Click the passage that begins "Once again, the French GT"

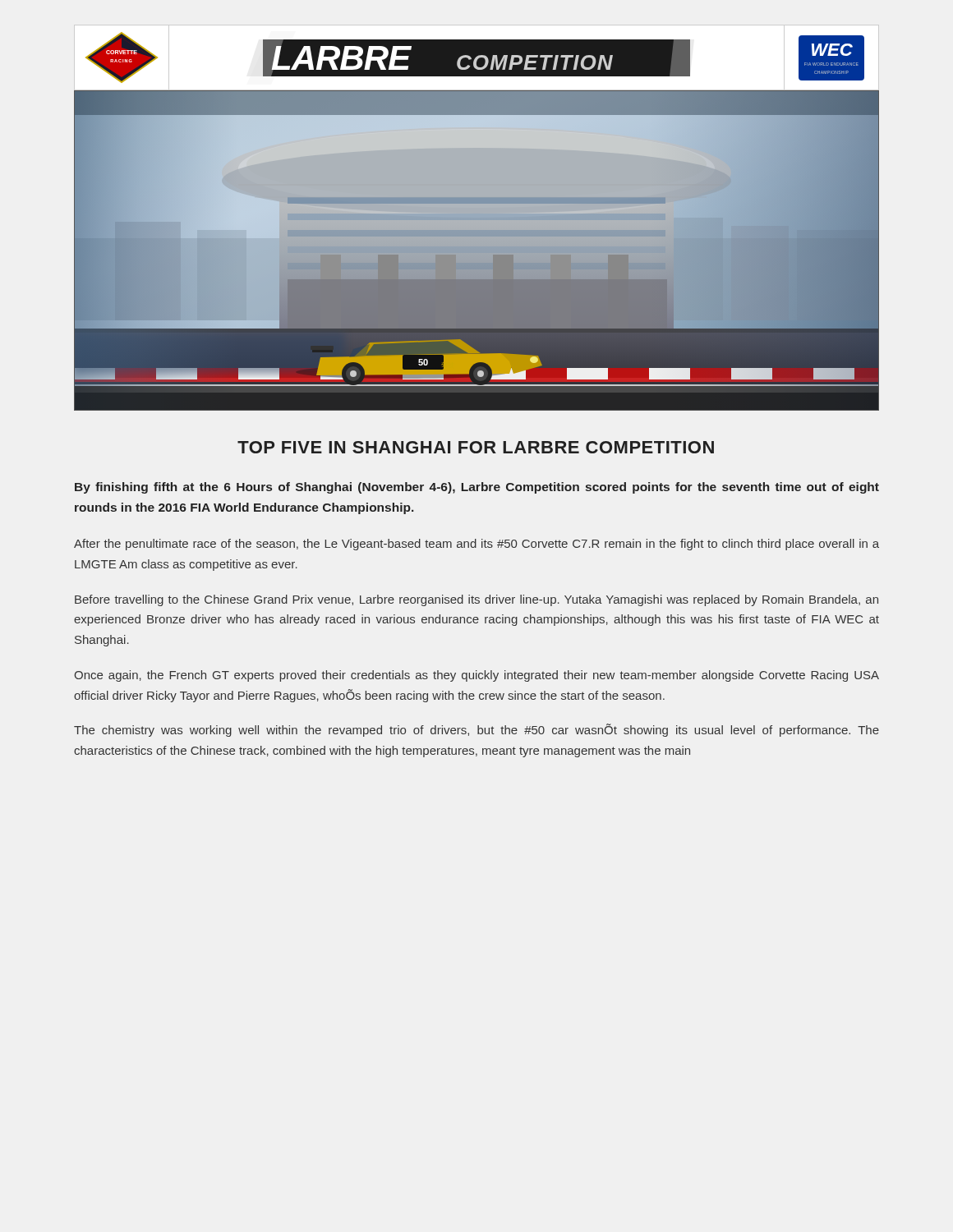[476, 685]
